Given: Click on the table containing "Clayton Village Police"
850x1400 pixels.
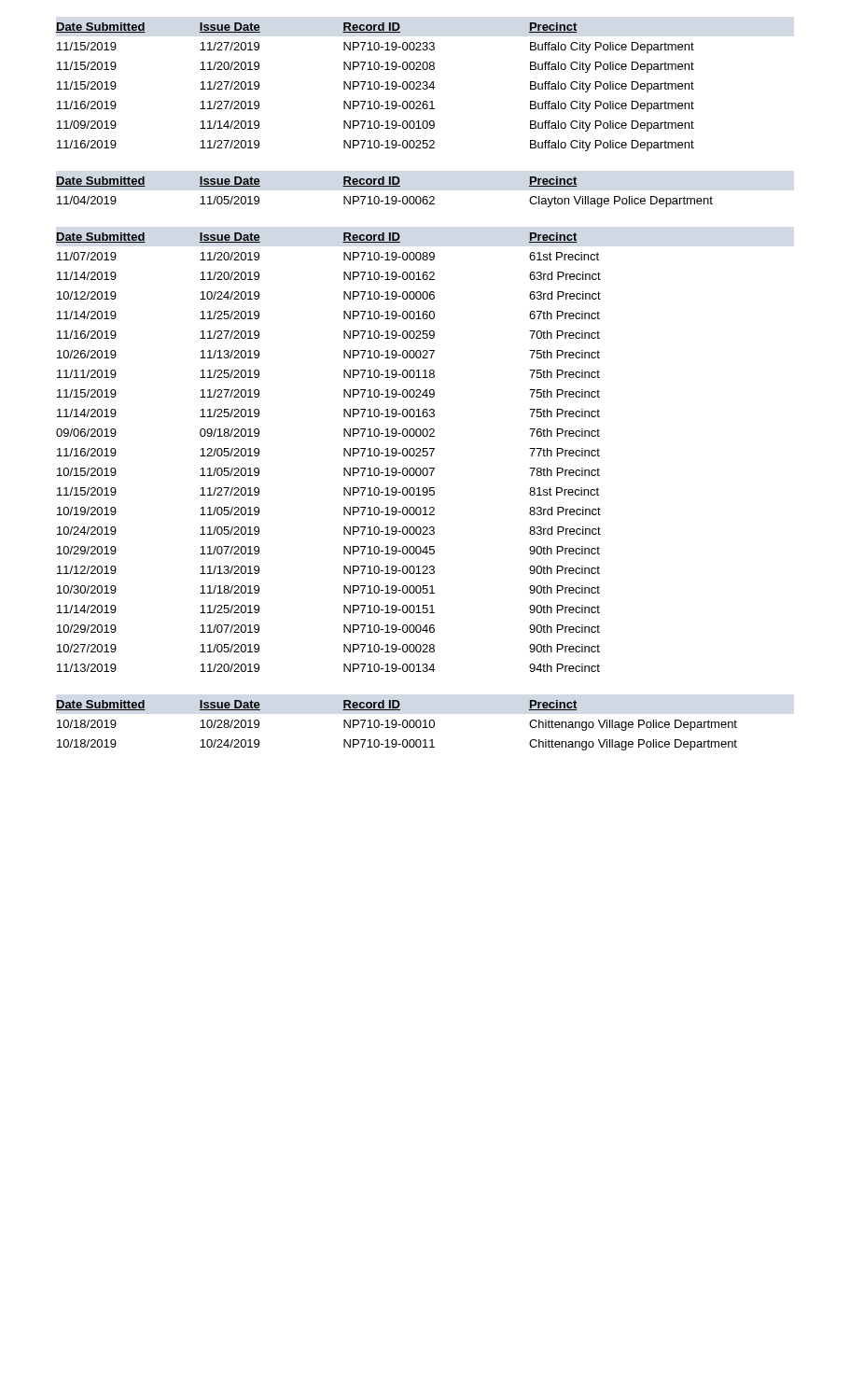Looking at the screenshot, I should point(425,190).
